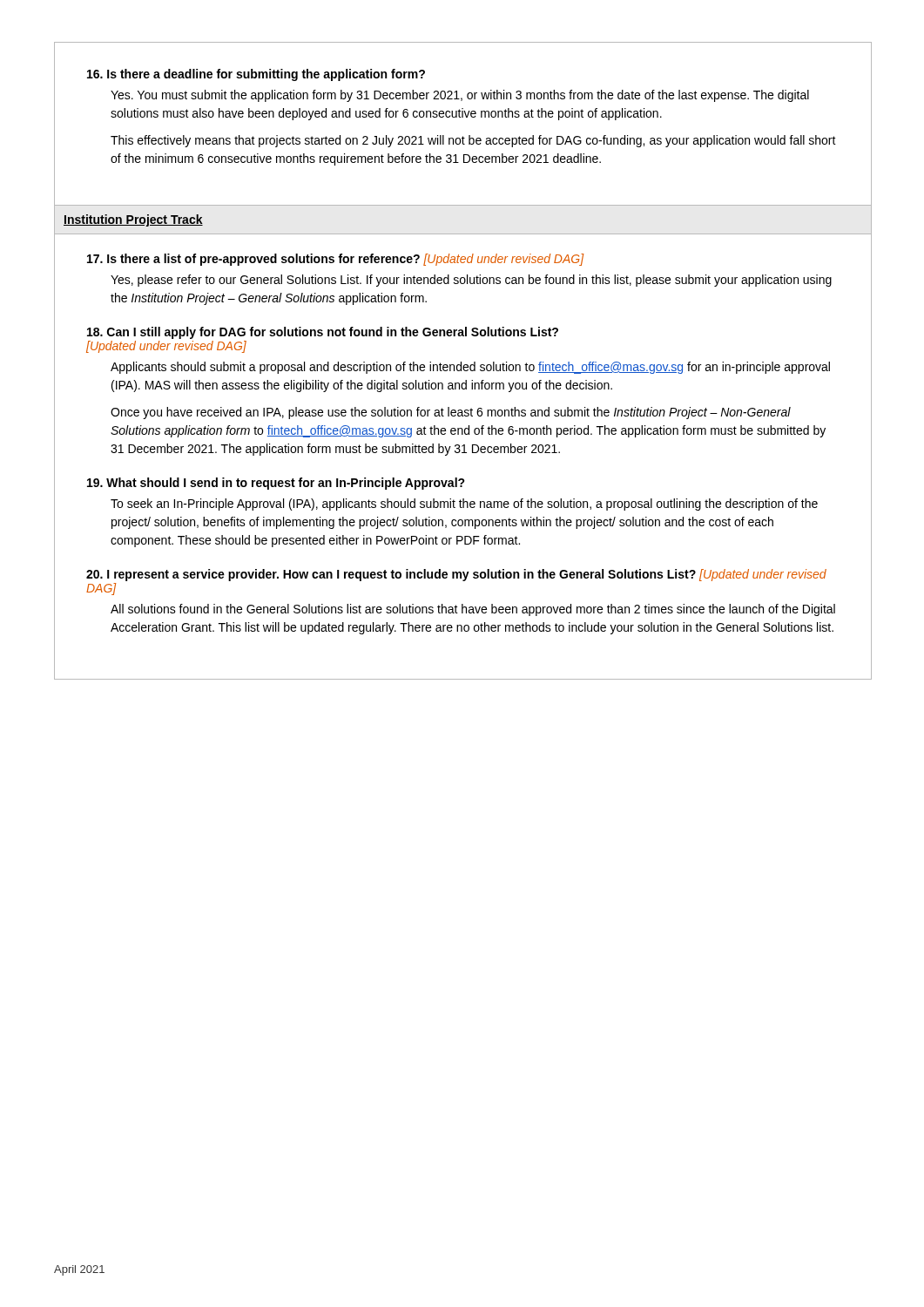Navigate to the passage starting "16. Is there"

click(x=256, y=74)
